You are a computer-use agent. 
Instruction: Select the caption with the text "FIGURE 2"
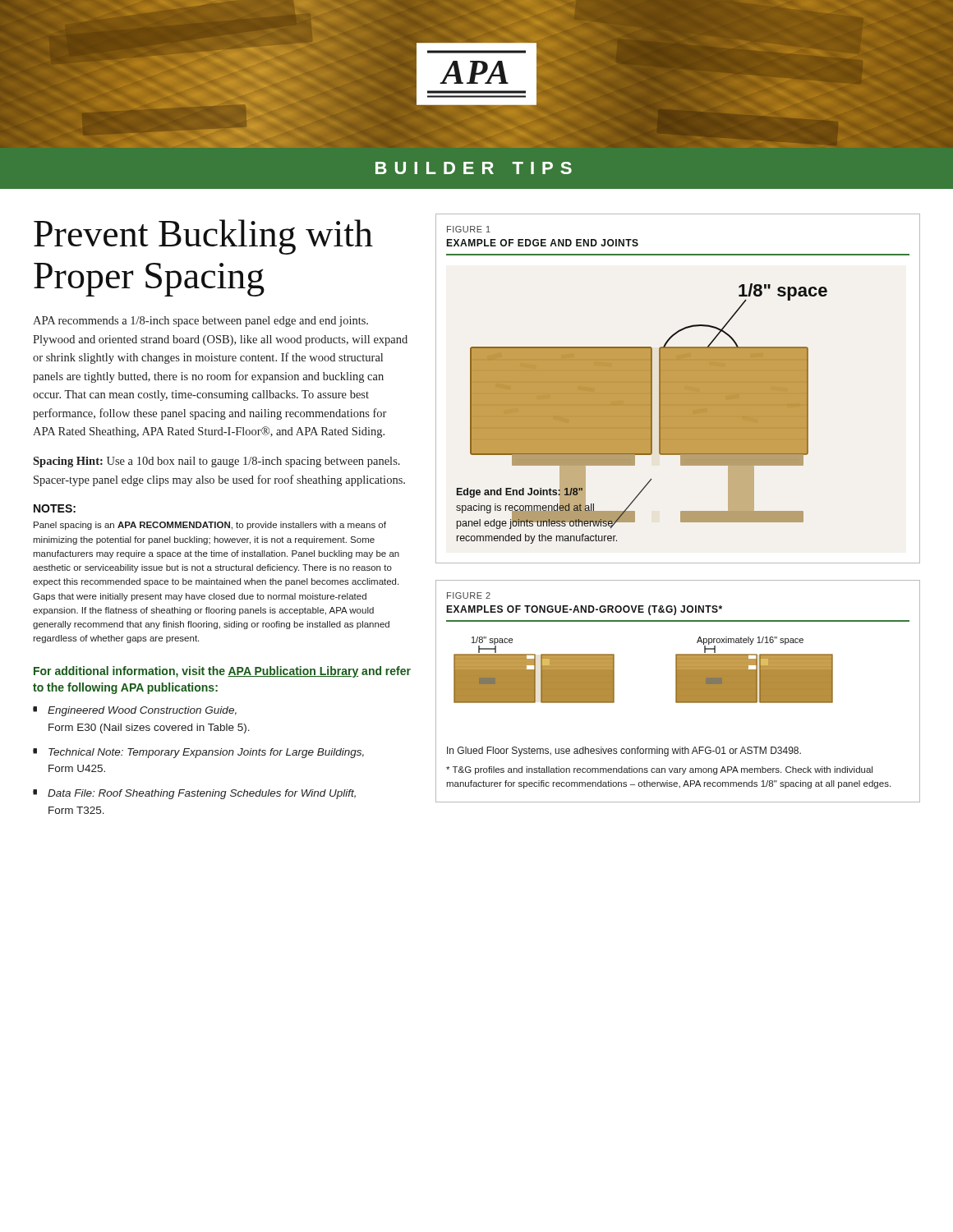pyautogui.click(x=469, y=595)
